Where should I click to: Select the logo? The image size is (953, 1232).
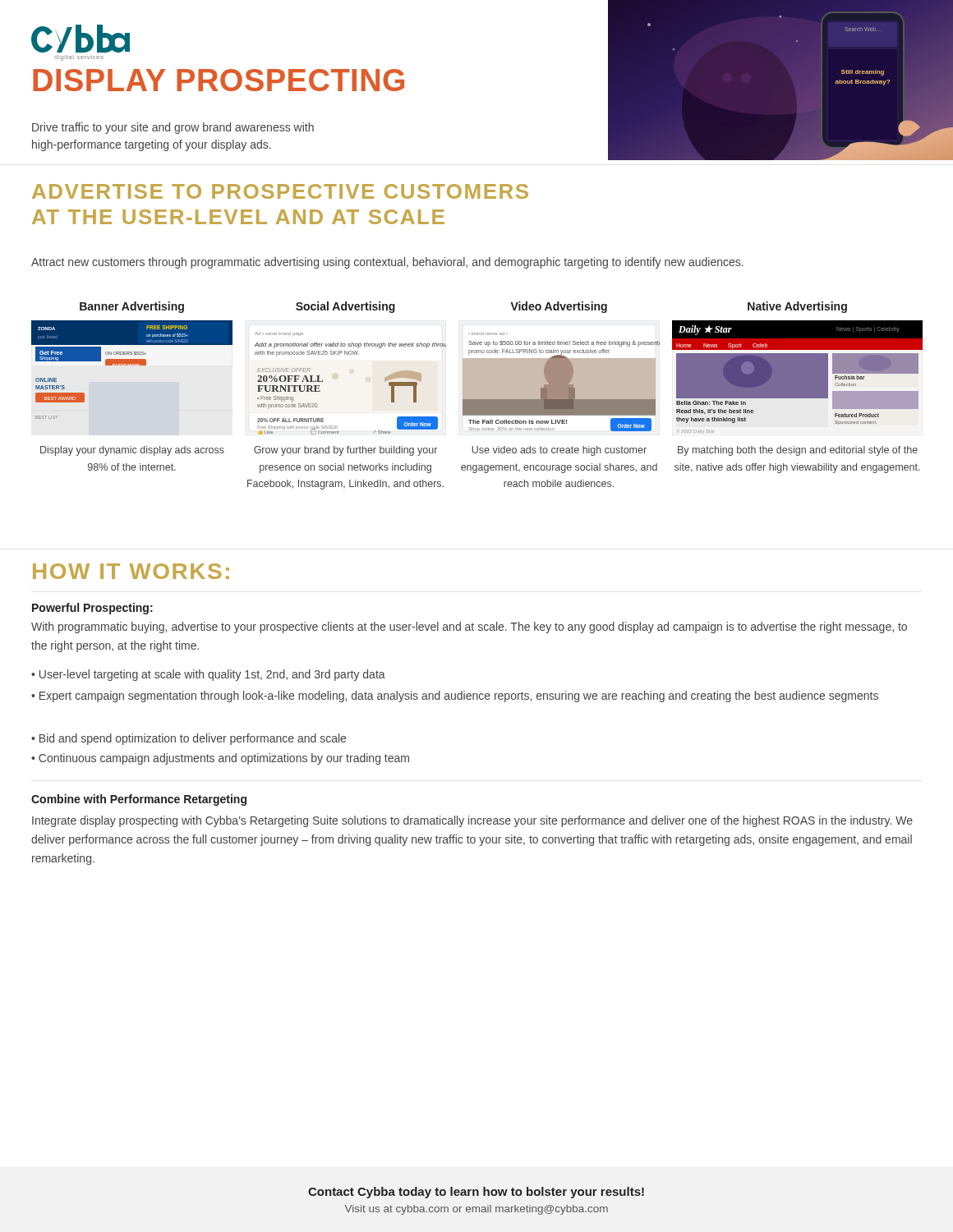click(85, 39)
